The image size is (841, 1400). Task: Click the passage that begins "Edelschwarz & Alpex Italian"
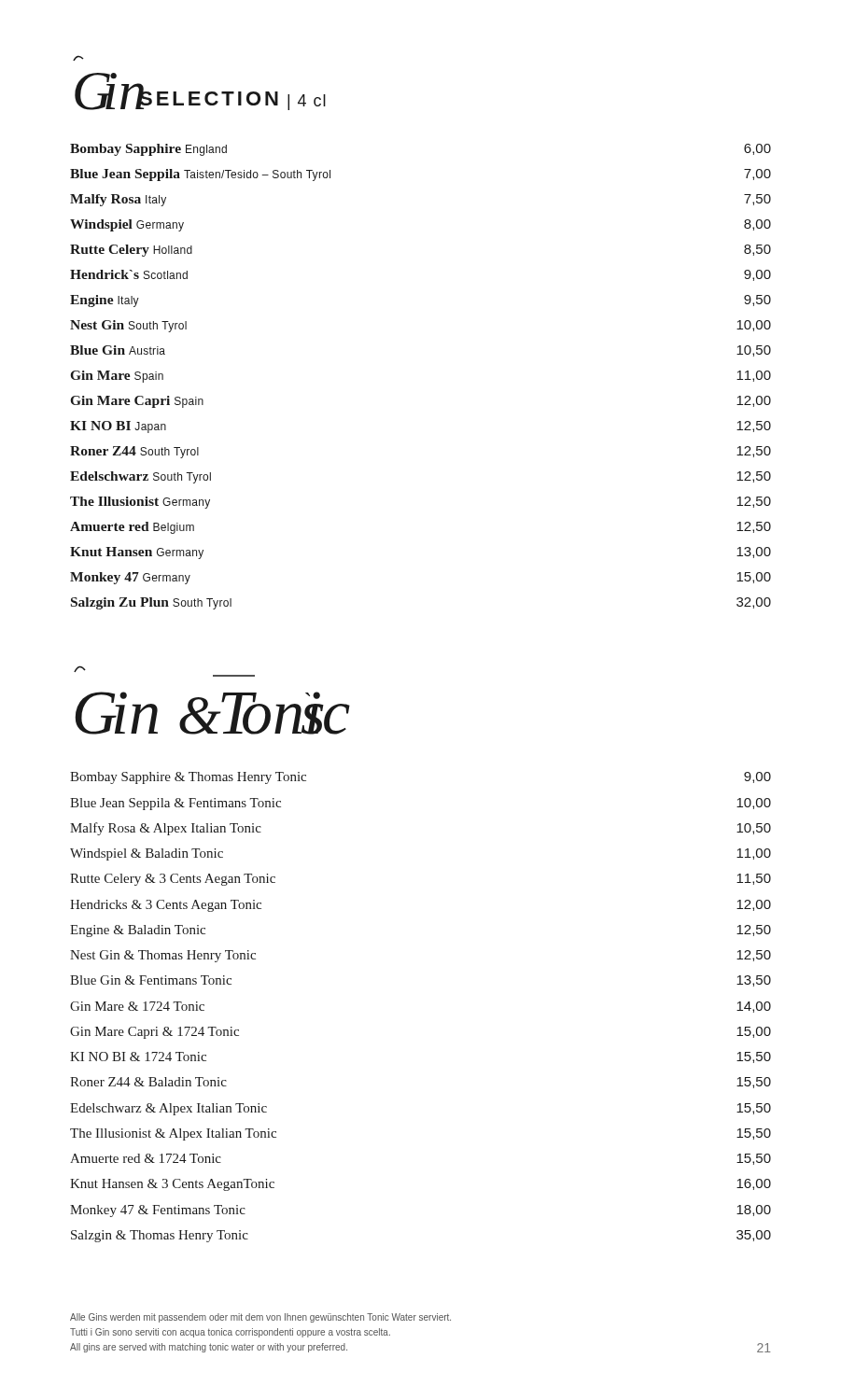[x=165, y=1109]
